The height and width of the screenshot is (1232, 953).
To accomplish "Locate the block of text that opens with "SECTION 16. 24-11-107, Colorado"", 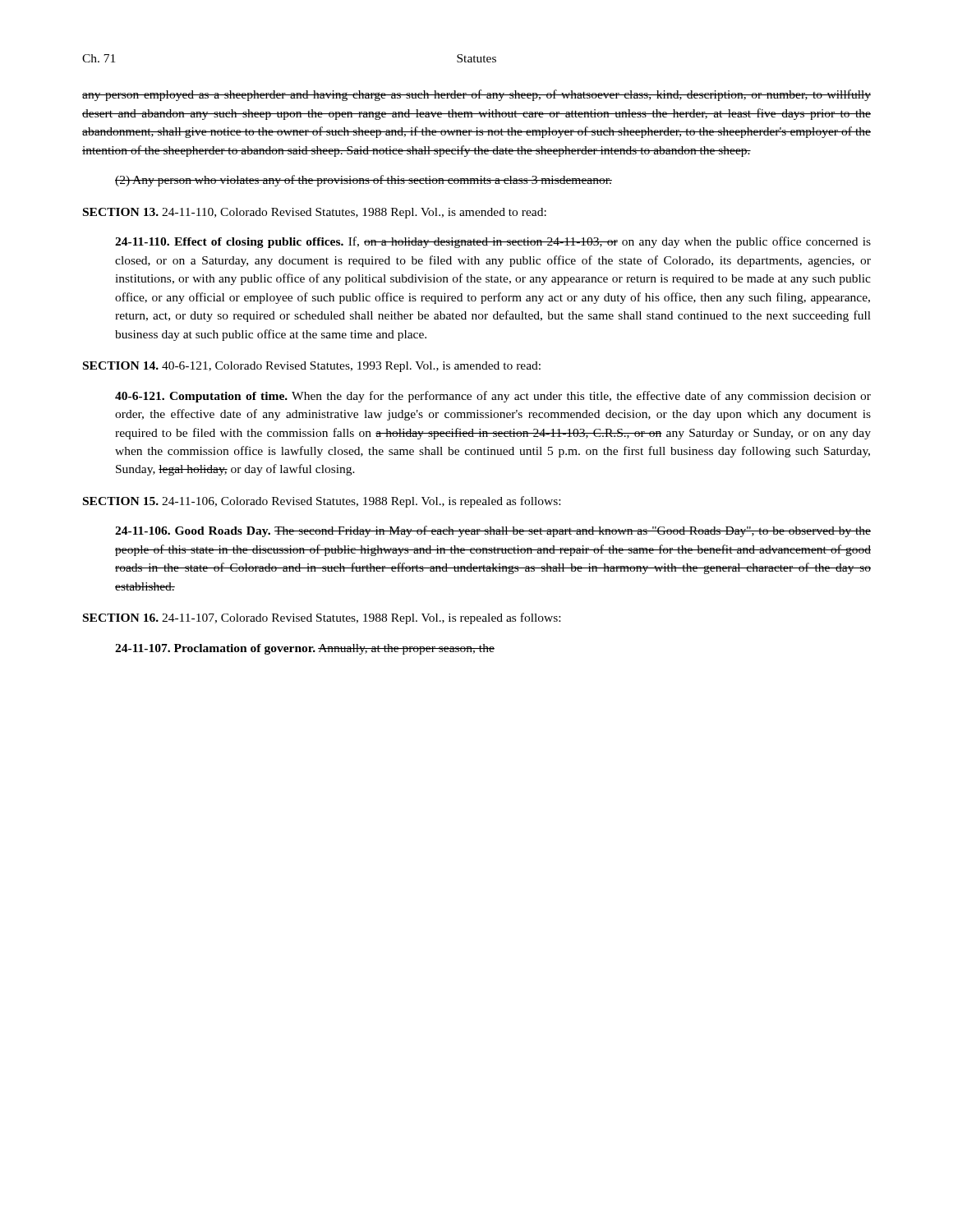I will click(x=322, y=617).
